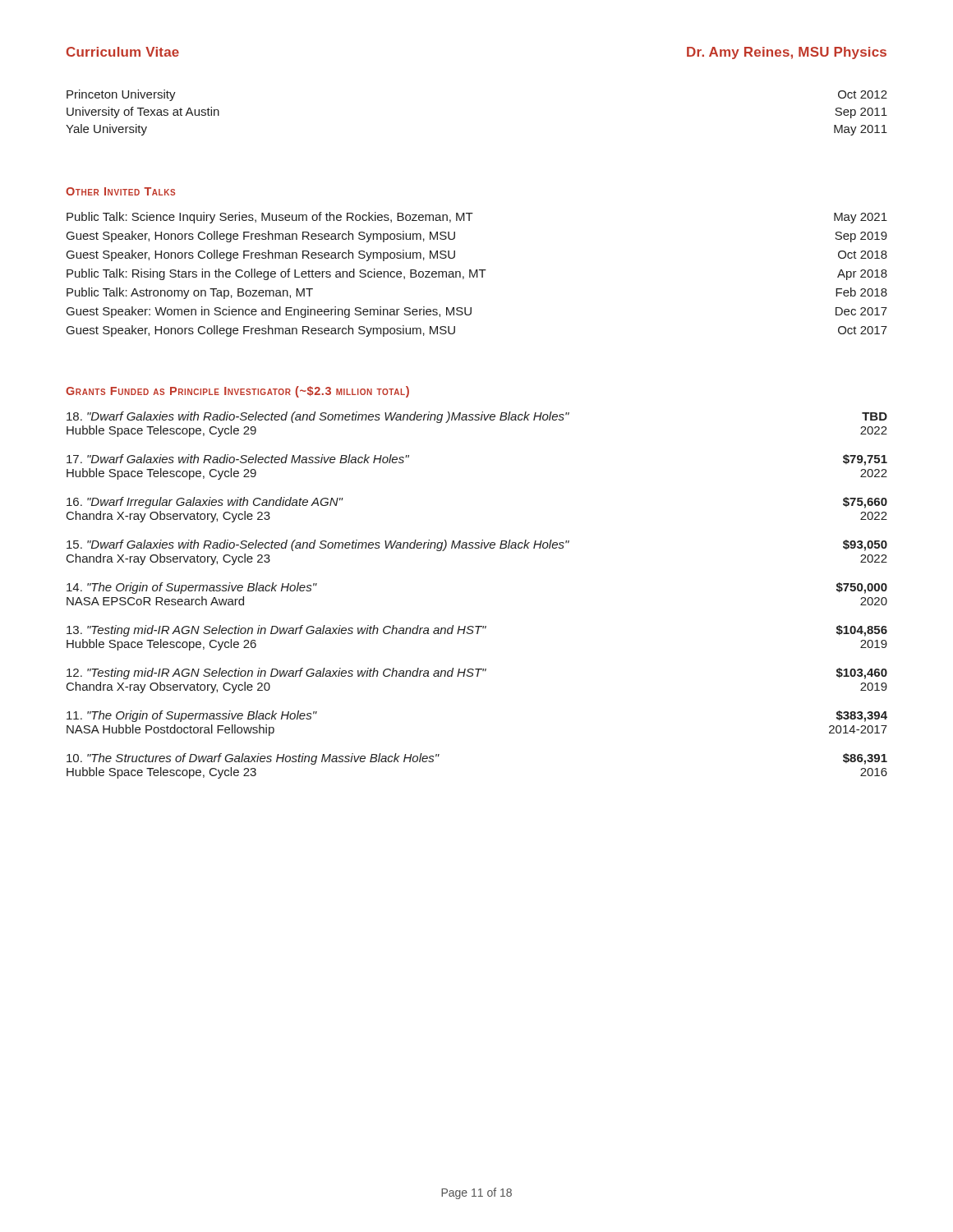
Task: Find the element starting "15. "Dwarf Galaxies with"
Action: pyautogui.click(x=476, y=551)
